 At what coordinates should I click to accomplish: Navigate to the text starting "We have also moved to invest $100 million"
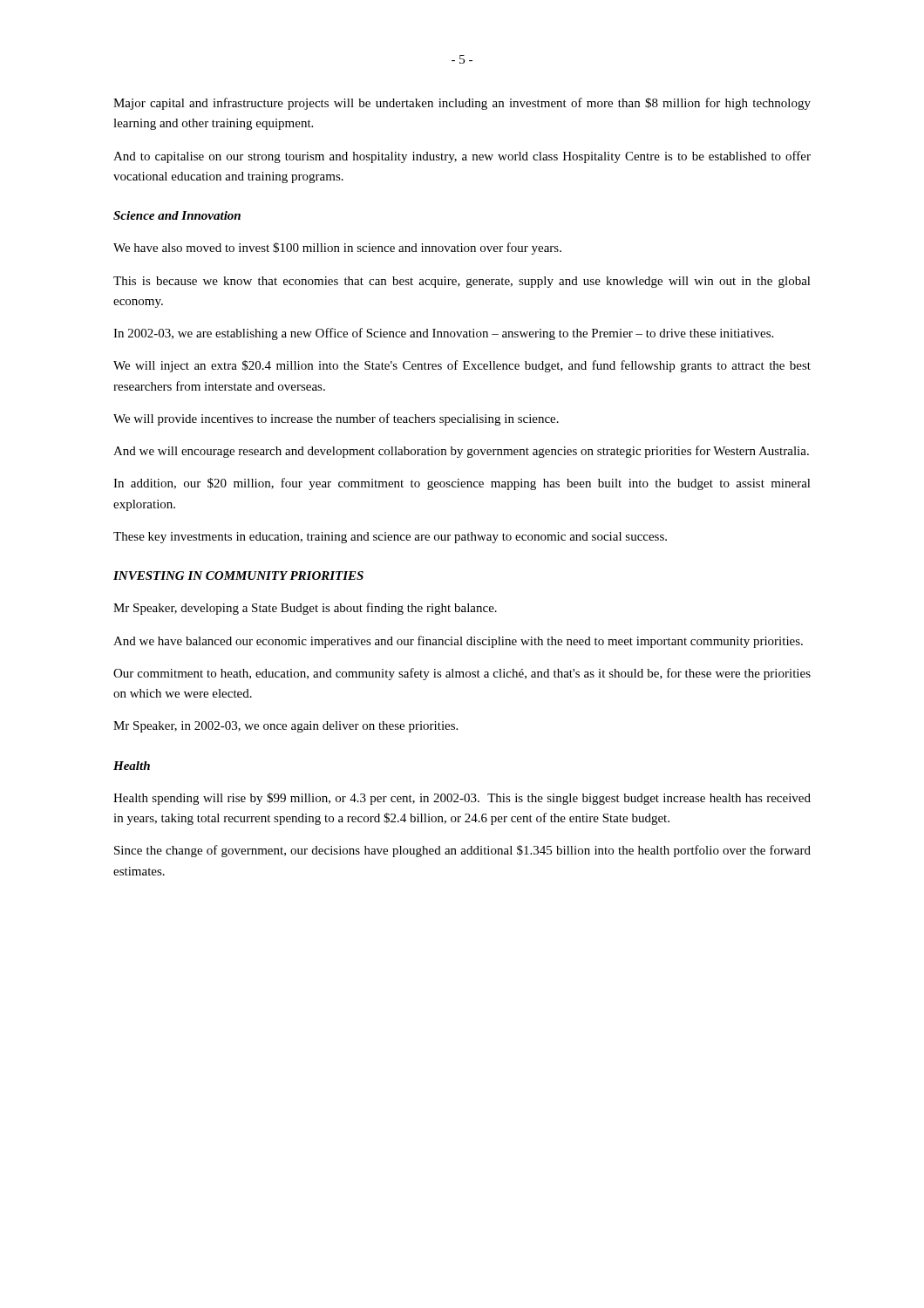[338, 248]
